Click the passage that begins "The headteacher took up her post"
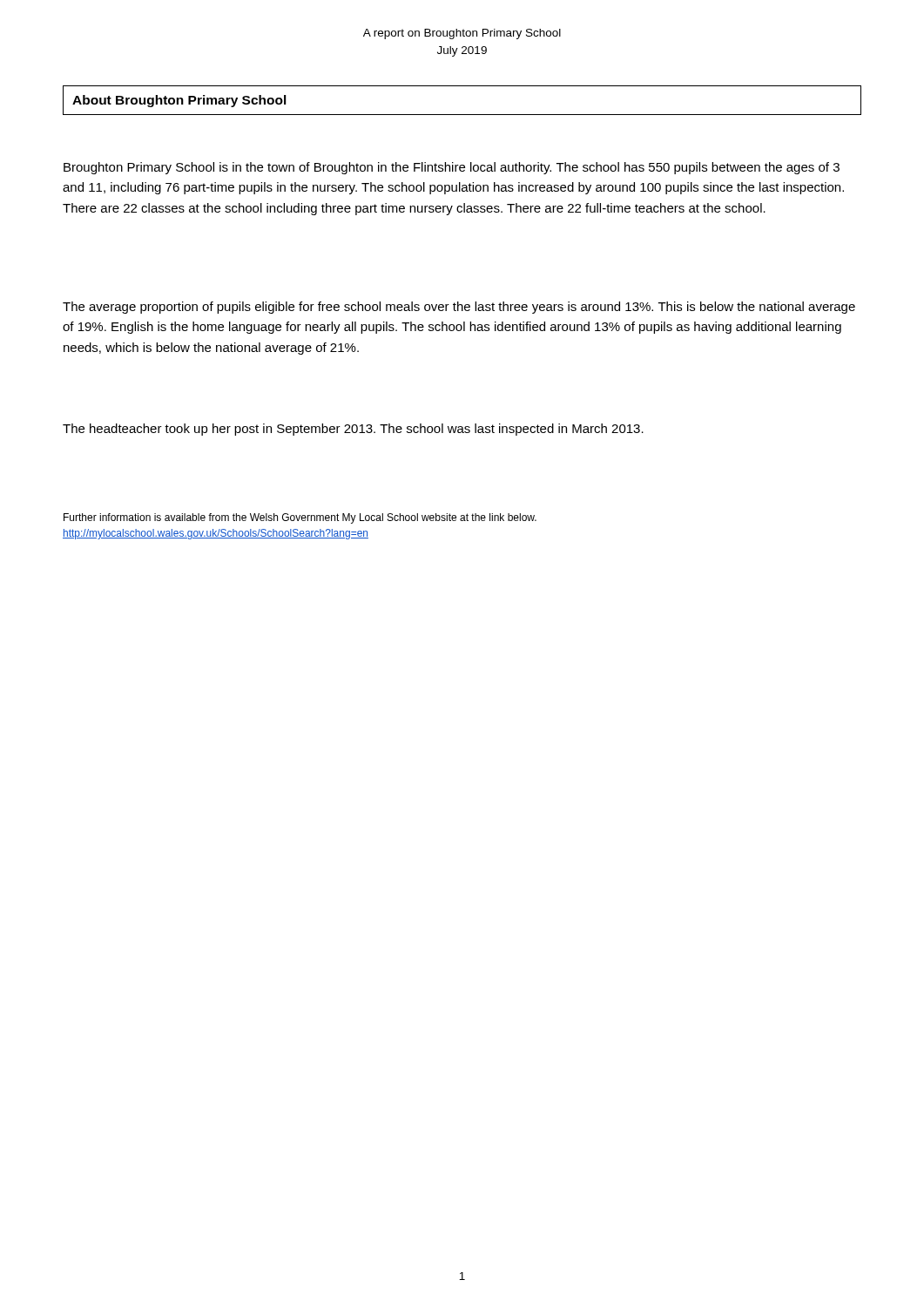 [353, 428]
